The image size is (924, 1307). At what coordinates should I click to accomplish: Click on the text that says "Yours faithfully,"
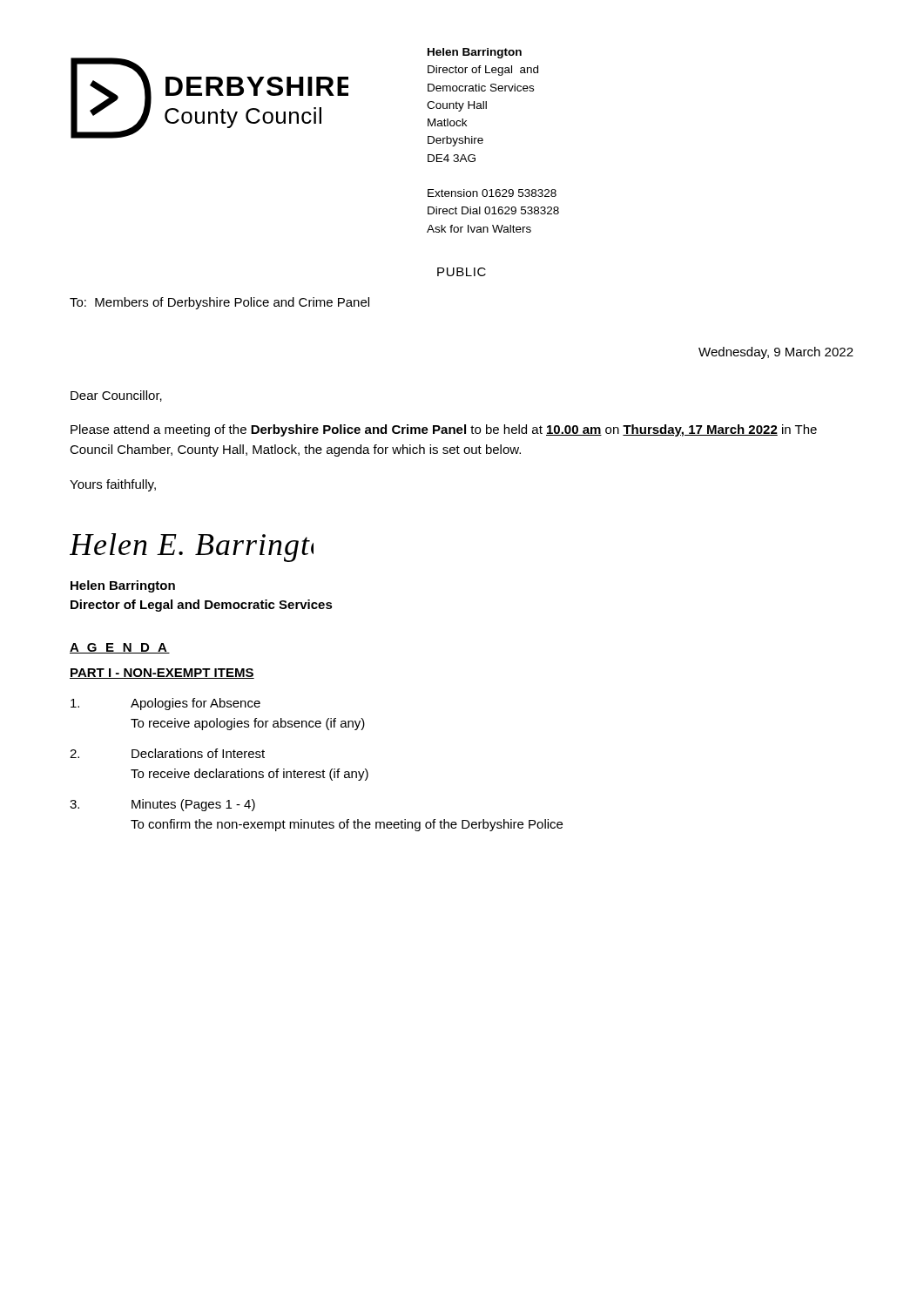113,484
